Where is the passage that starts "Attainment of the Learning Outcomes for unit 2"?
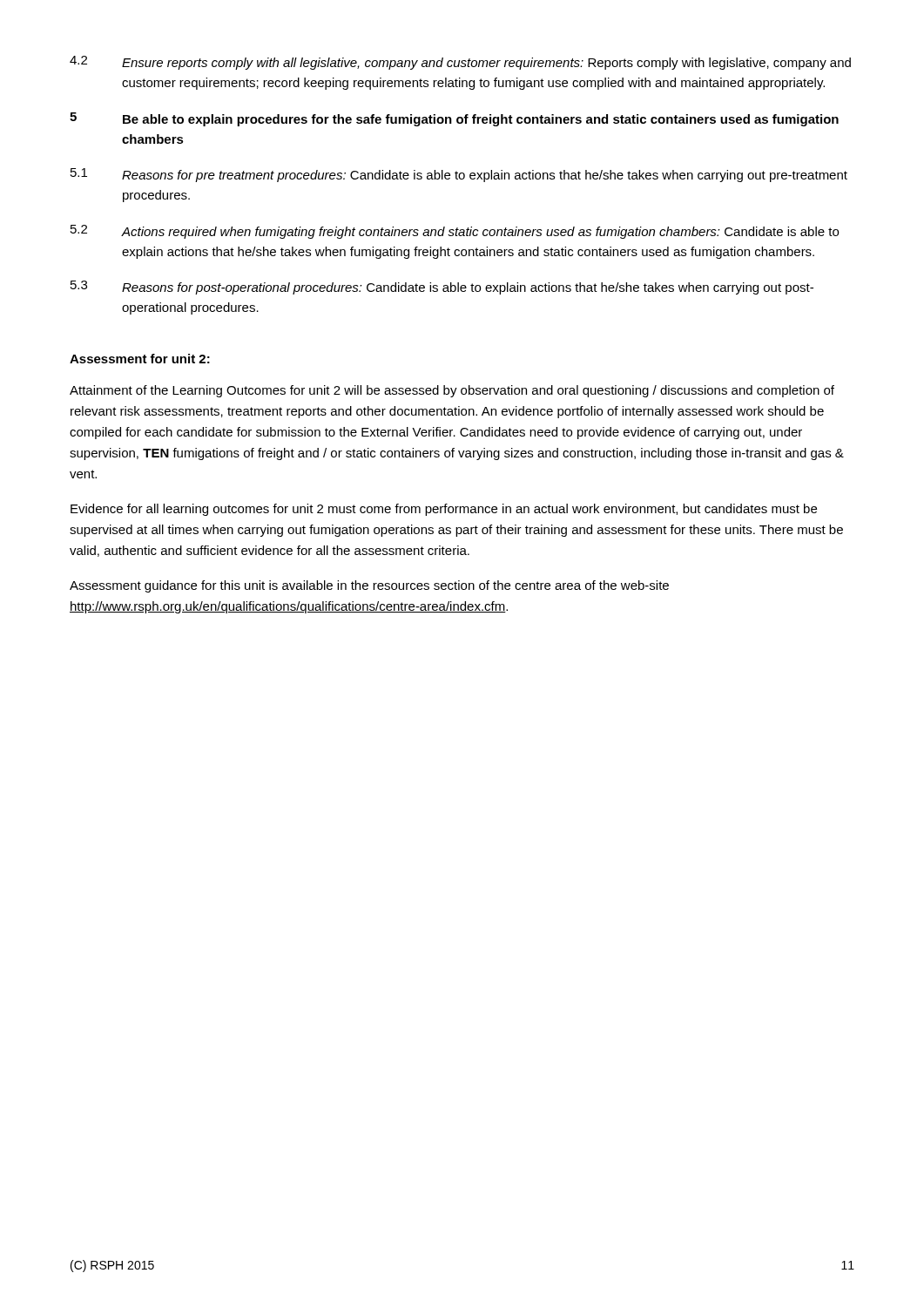 [457, 431]
